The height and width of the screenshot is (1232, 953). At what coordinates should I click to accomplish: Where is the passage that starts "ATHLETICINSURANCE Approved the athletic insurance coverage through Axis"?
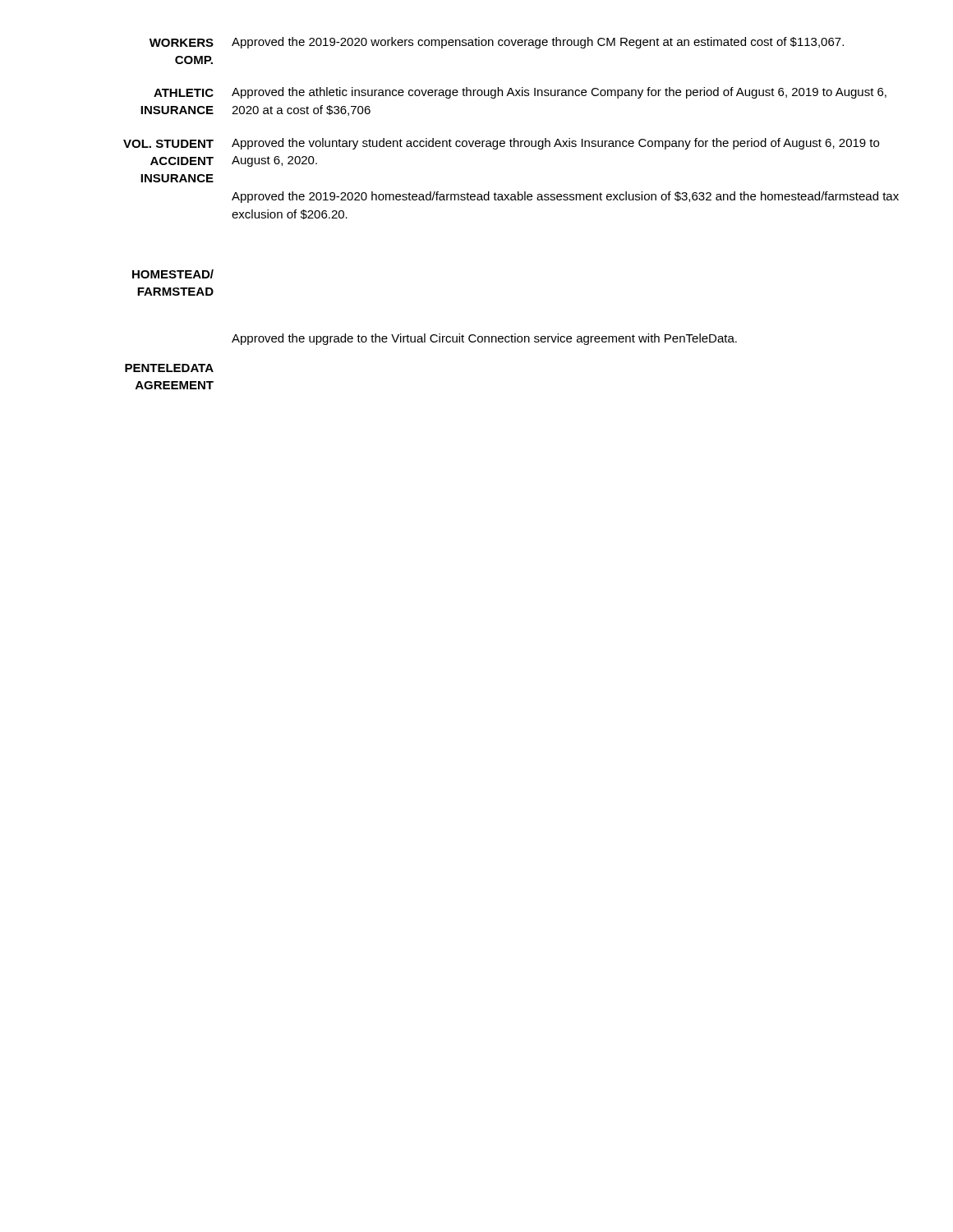(476, 101)
